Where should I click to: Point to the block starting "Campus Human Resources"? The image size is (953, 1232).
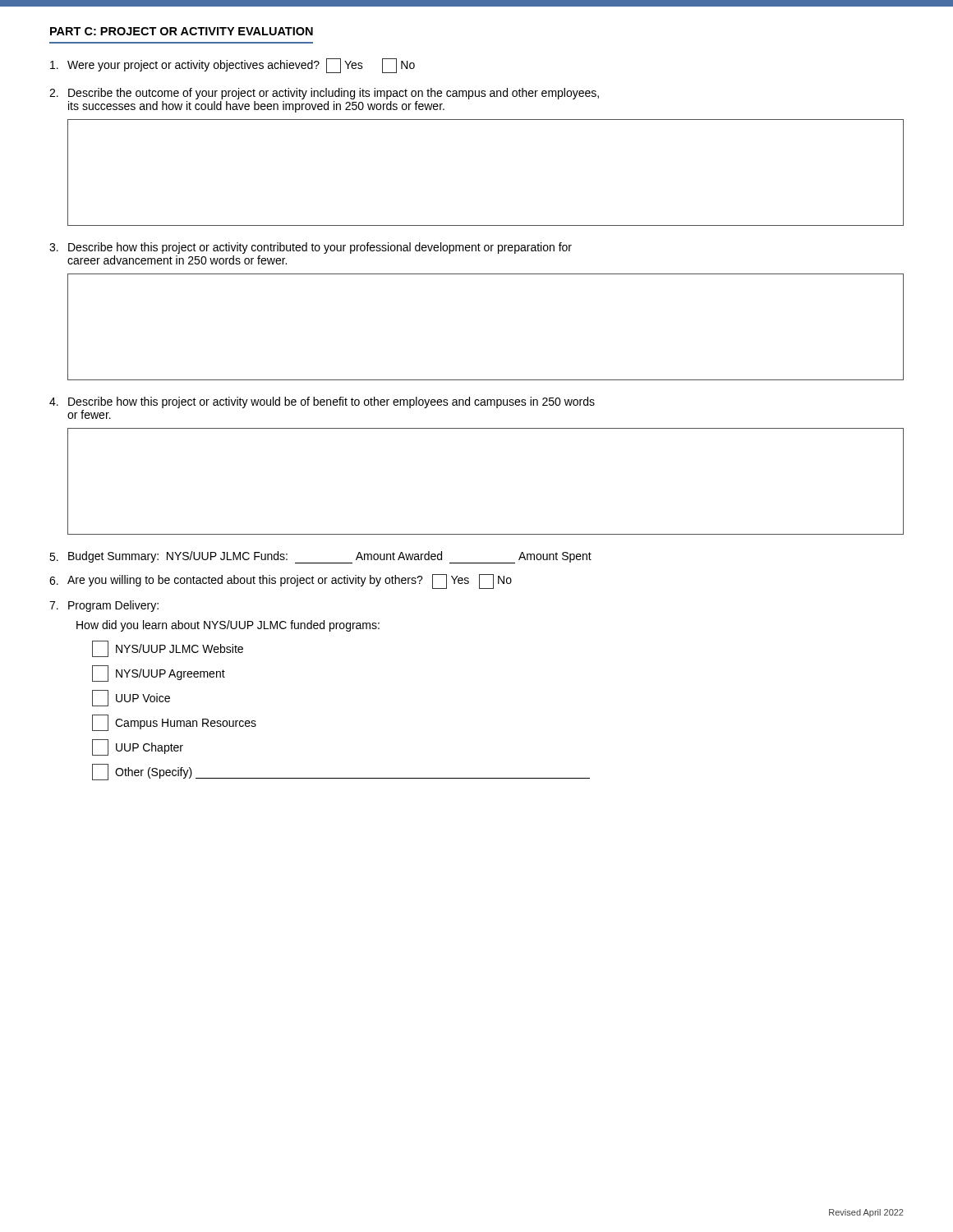(174, 722)
